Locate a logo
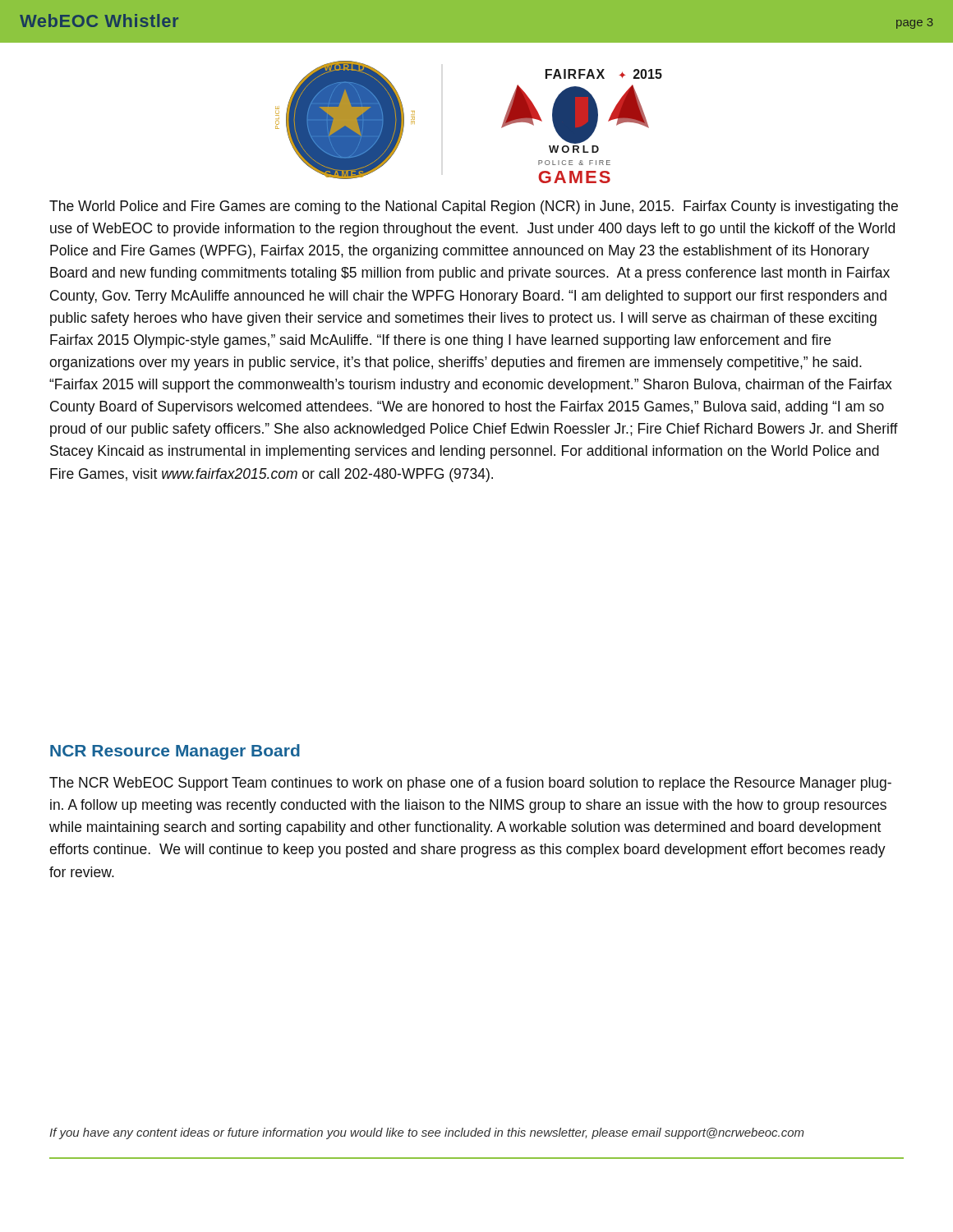The width and height of the screenshot is (953, 1232). pyautogui.click(x=476, y=120)
